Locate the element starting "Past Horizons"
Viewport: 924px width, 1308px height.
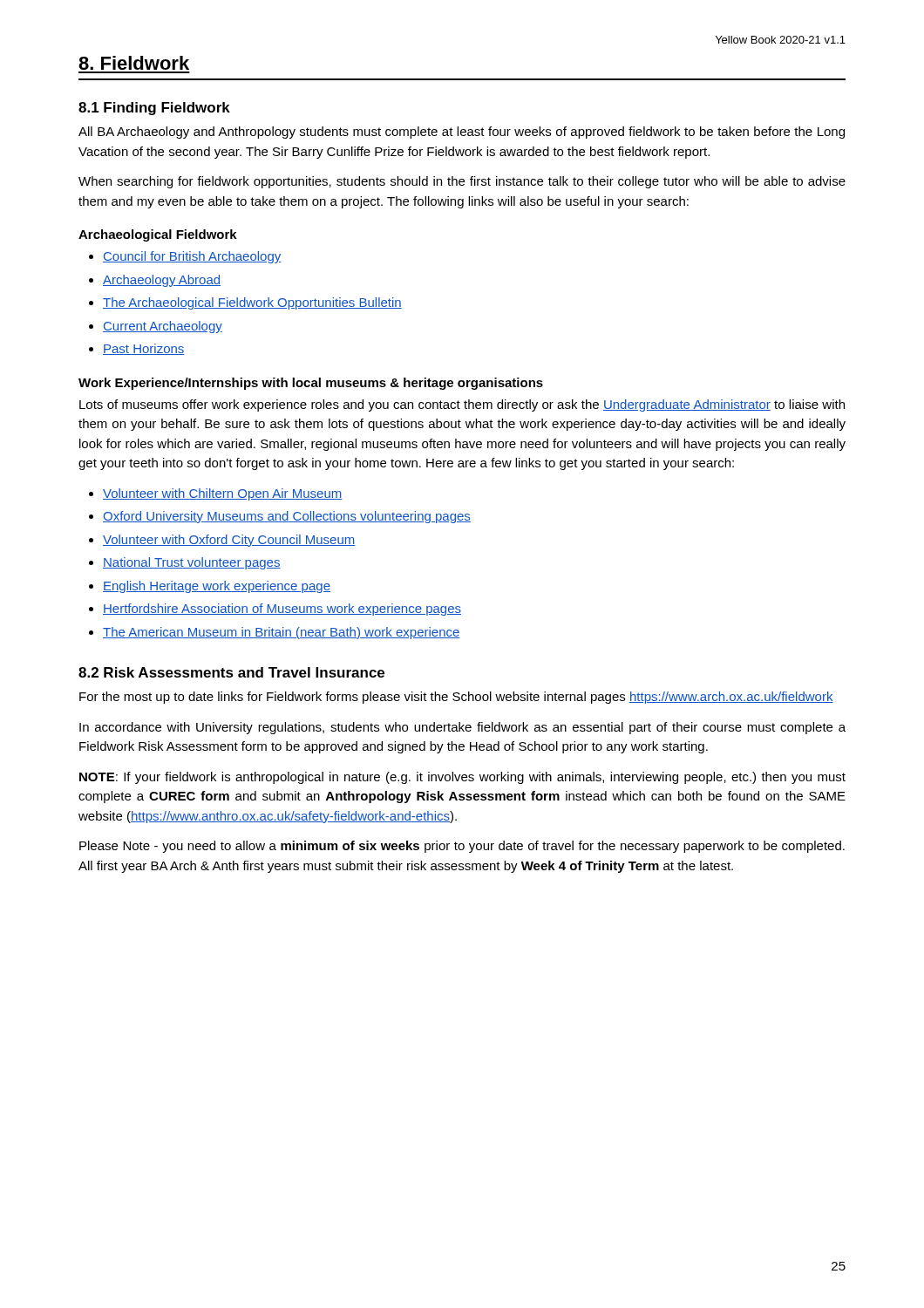tap(144, 348)
